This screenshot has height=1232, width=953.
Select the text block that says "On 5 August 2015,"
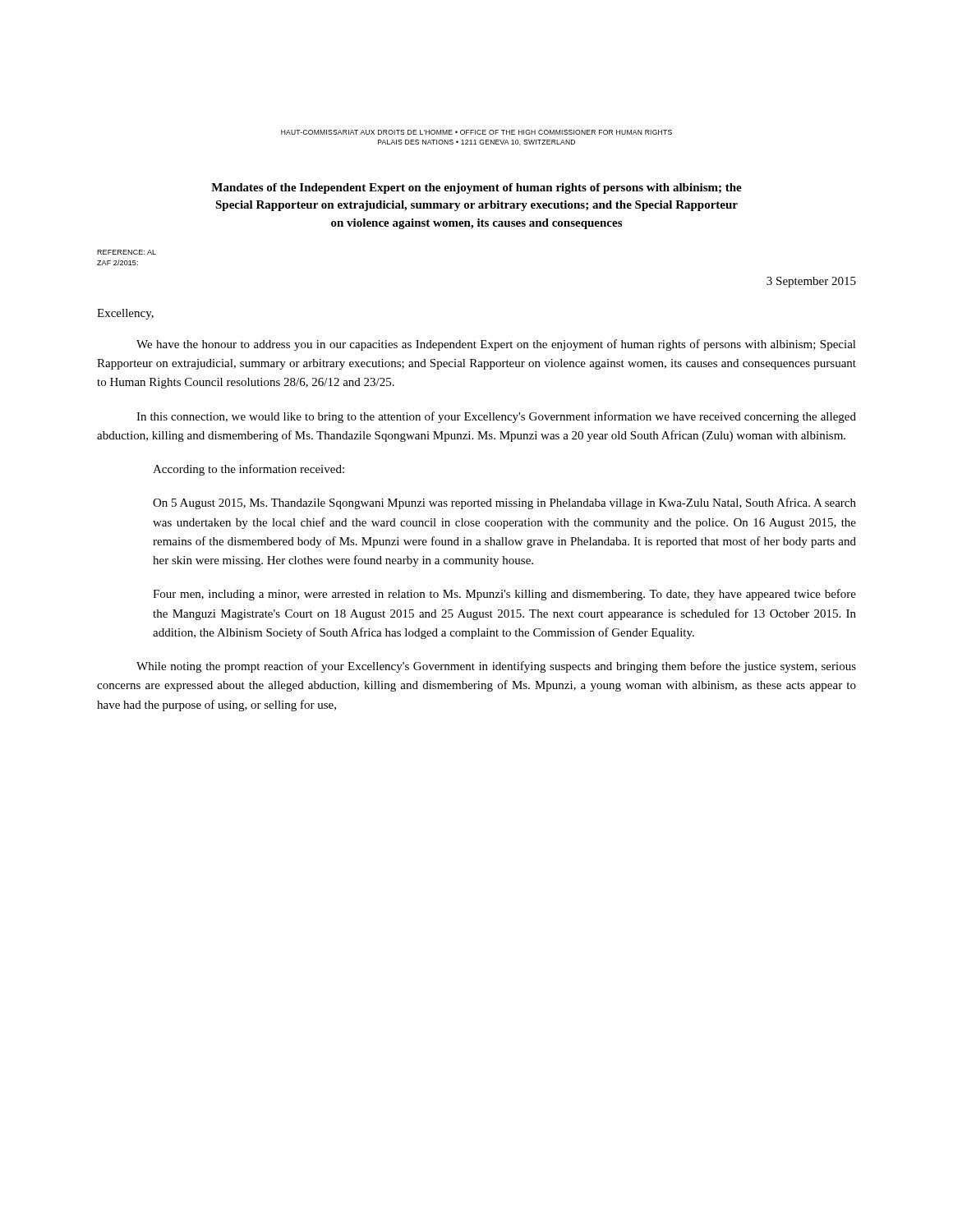tap(504, 532)
